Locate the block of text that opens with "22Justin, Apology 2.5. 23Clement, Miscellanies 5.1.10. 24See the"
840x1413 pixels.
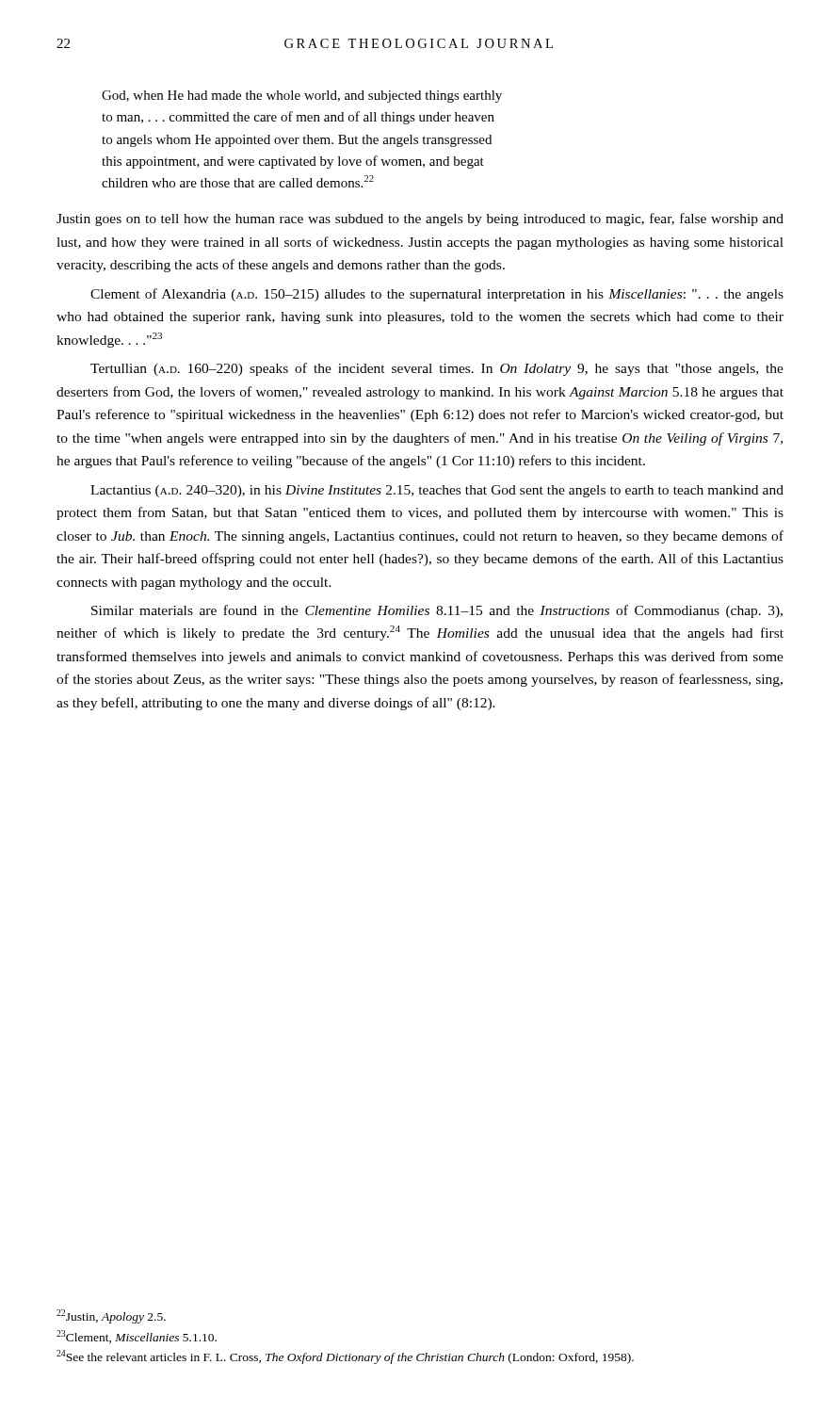coord(111,1316)
